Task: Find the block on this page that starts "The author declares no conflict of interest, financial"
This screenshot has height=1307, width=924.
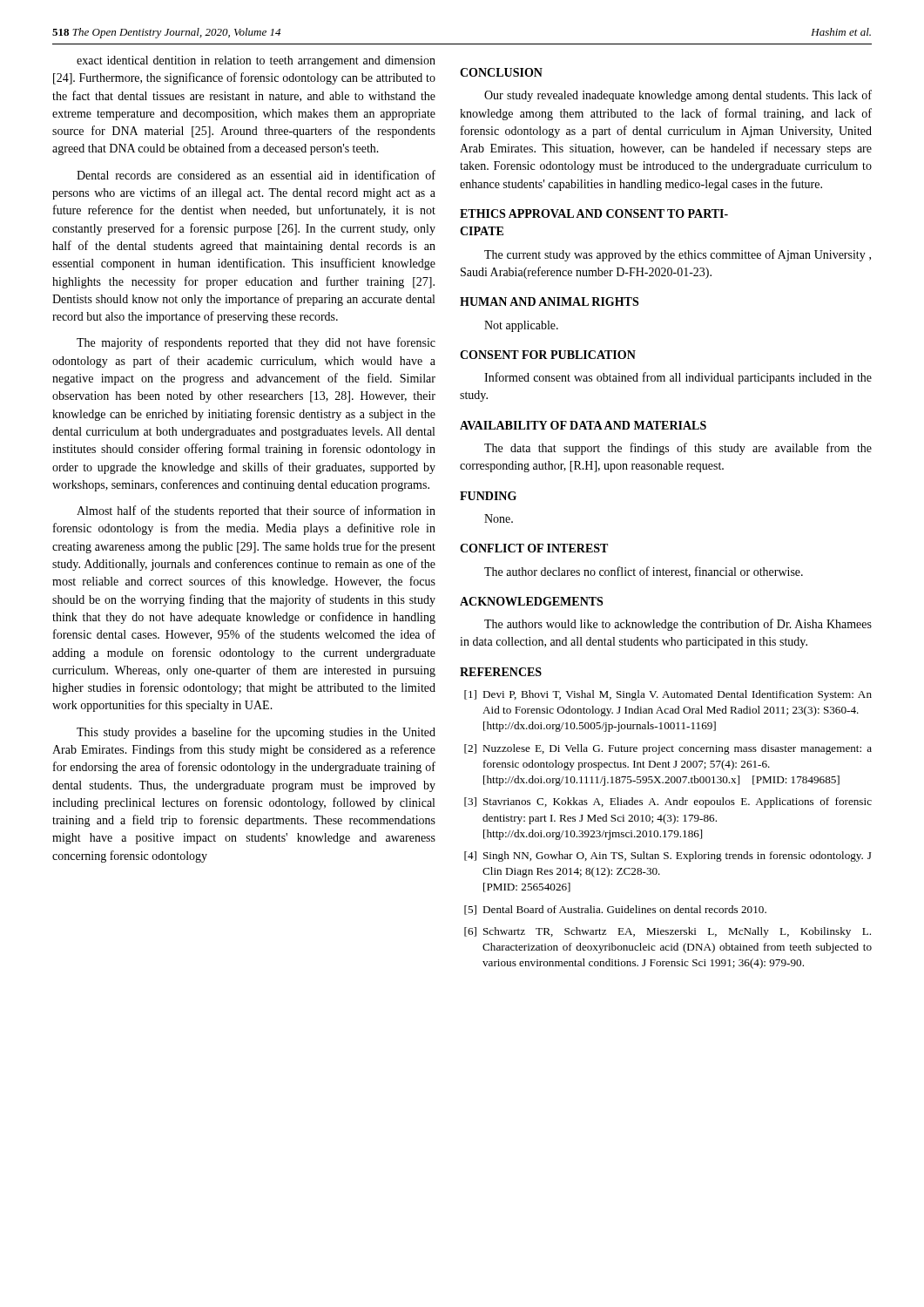Action: (644, 572)
